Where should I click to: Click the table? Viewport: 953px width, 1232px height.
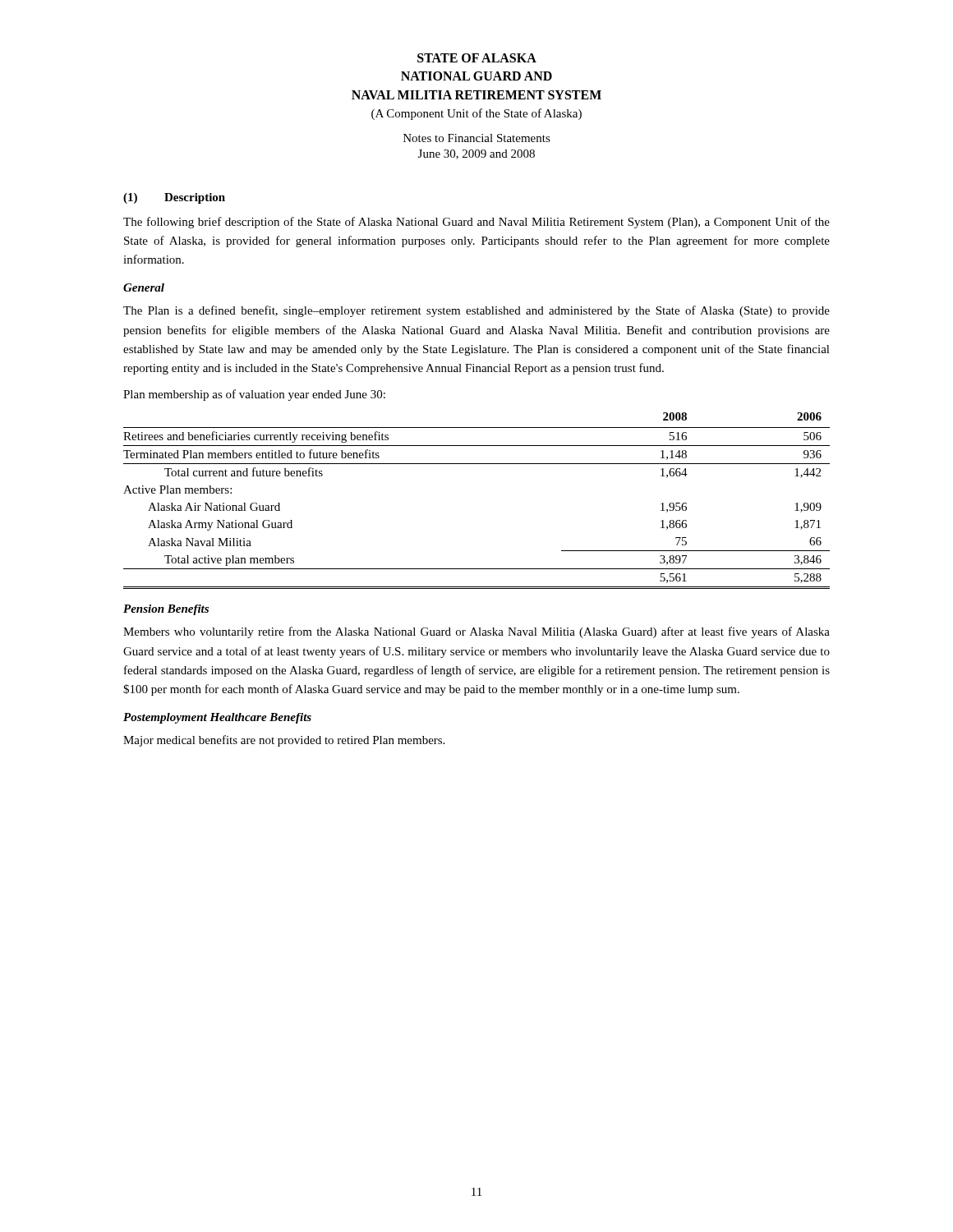click(x=476, y=499)
